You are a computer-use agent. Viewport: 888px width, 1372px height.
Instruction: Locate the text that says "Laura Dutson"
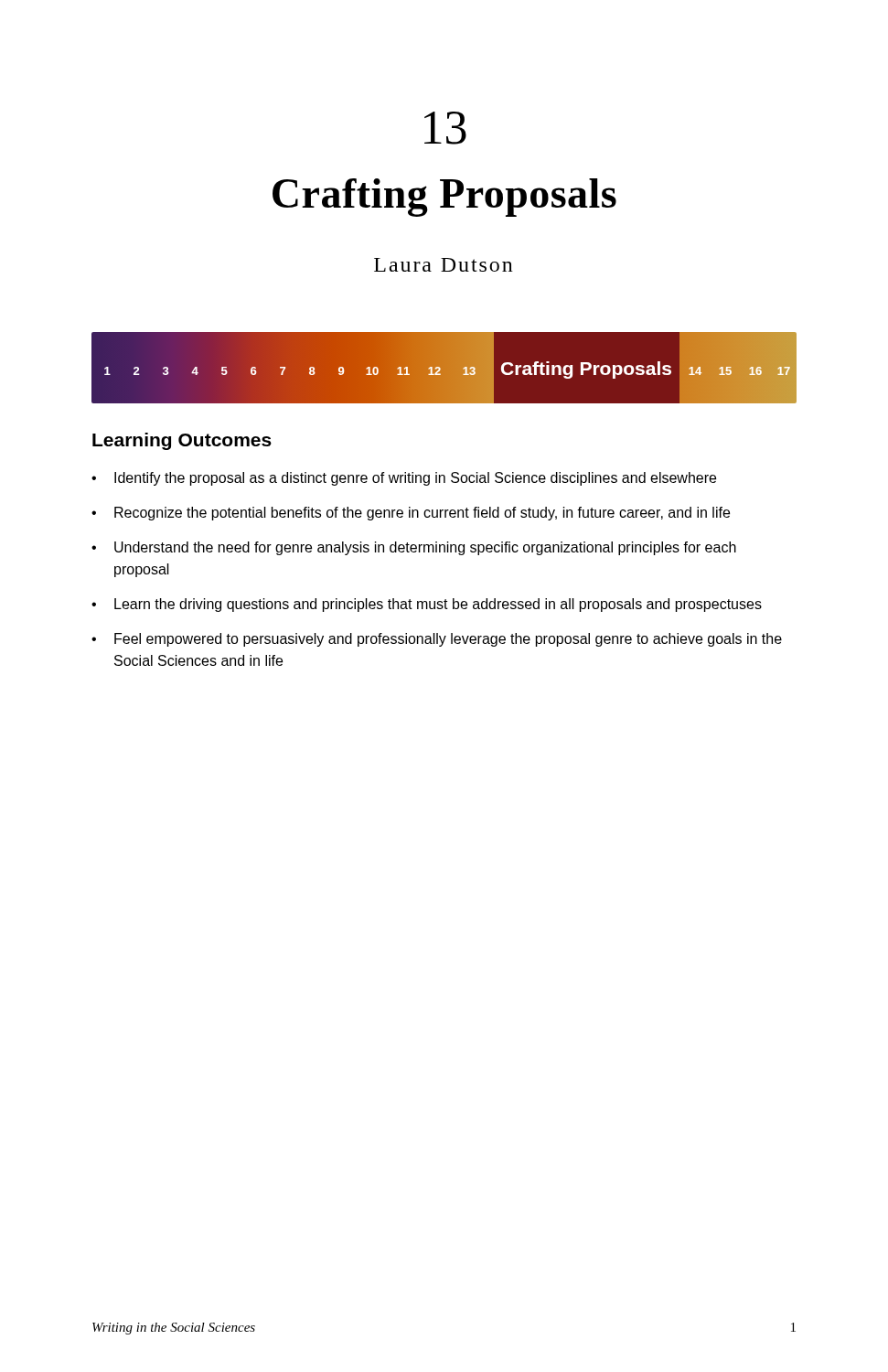pos(444,264)
